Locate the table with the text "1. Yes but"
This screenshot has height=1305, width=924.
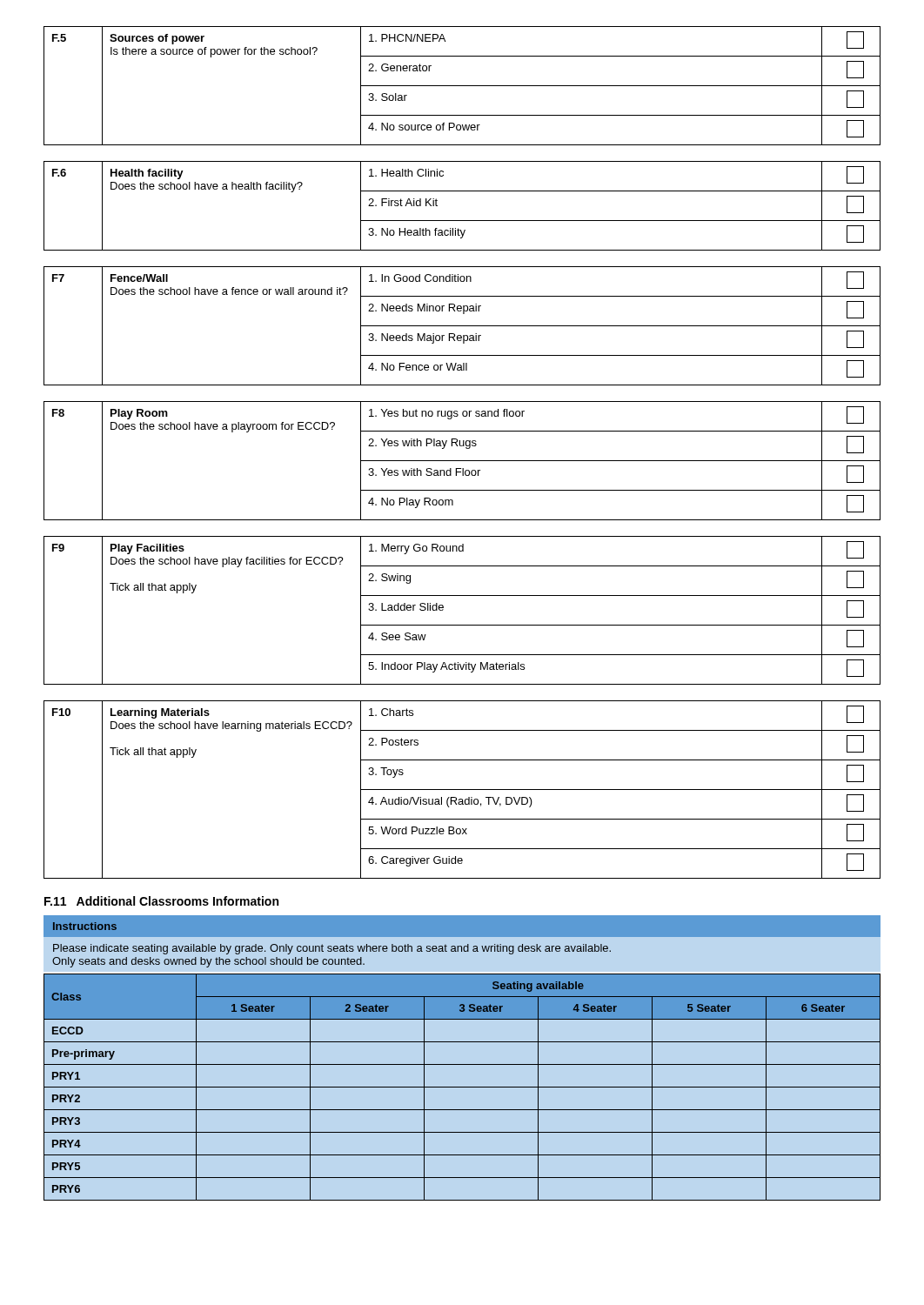point(462,461)
